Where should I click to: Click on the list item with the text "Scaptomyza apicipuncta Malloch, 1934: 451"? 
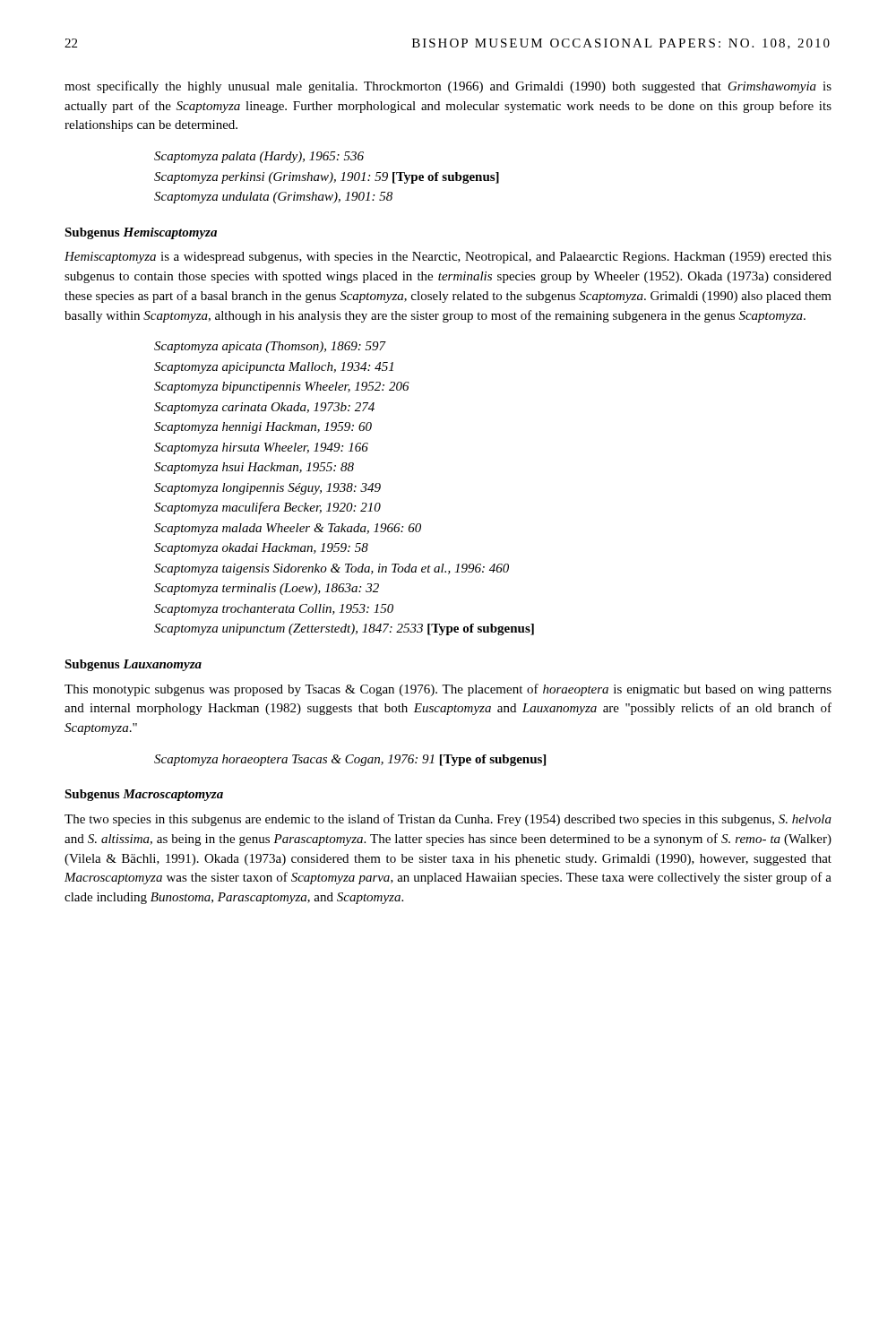274,368
